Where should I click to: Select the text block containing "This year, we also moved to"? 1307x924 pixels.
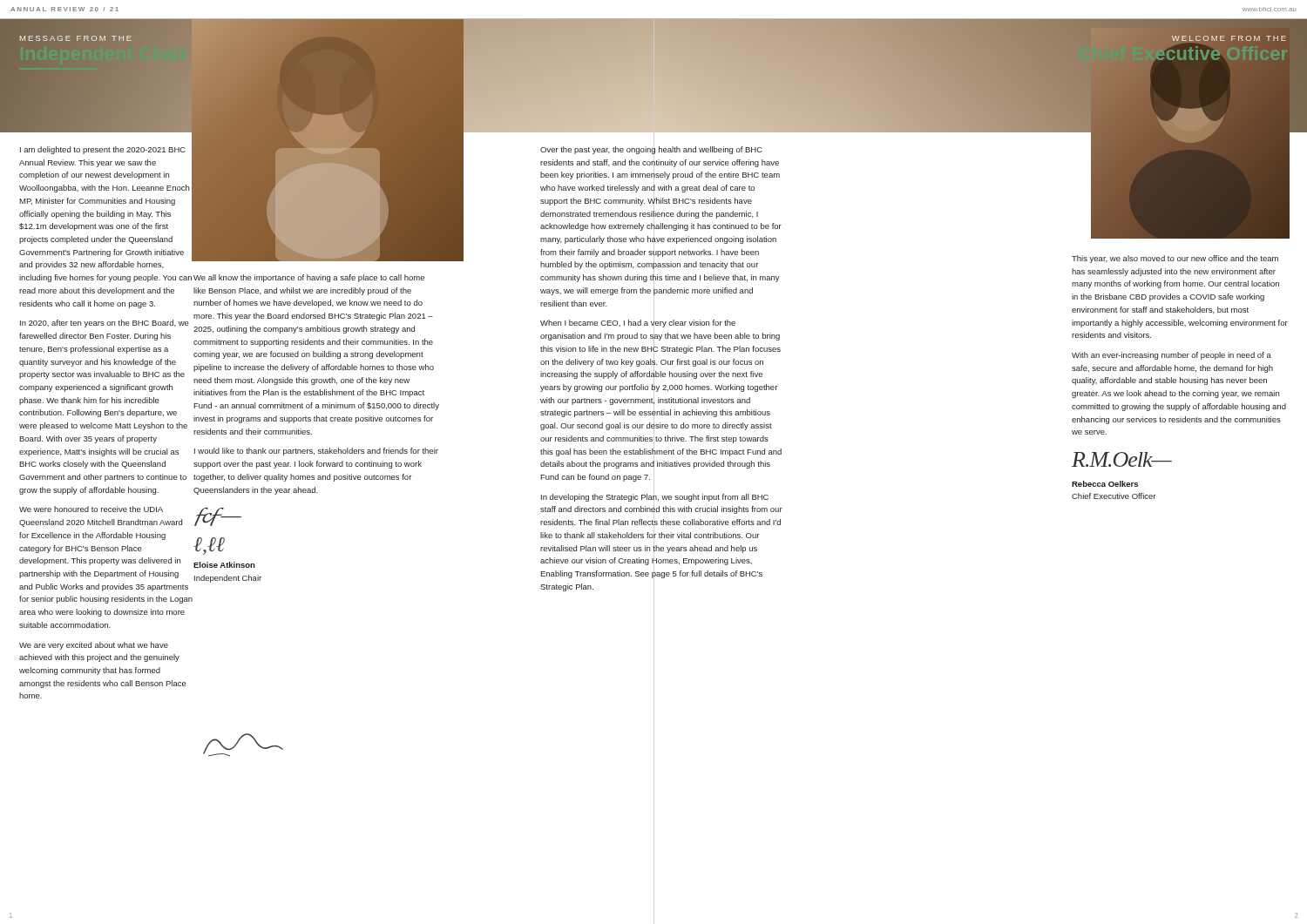pyautogui.click(x=1180, y=378)
